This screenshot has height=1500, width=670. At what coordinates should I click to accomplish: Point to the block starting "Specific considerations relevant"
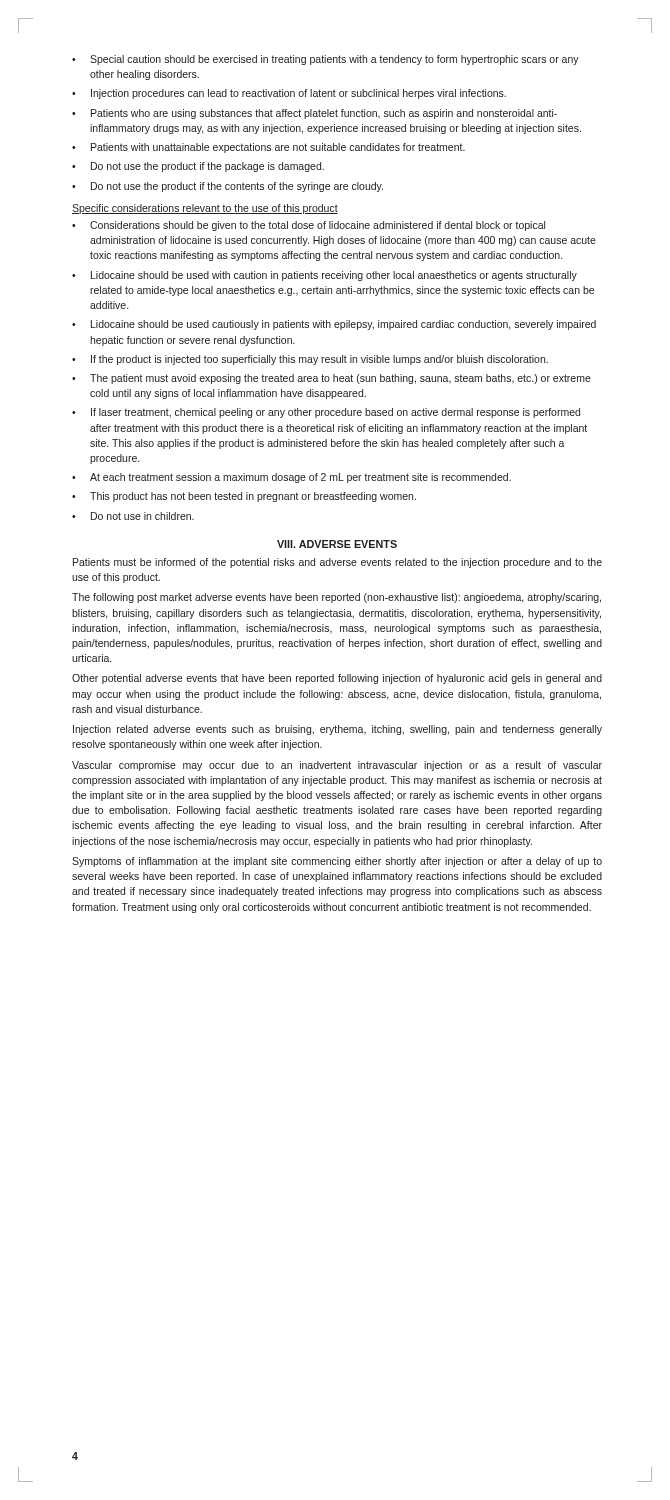(x=205, y=208)
